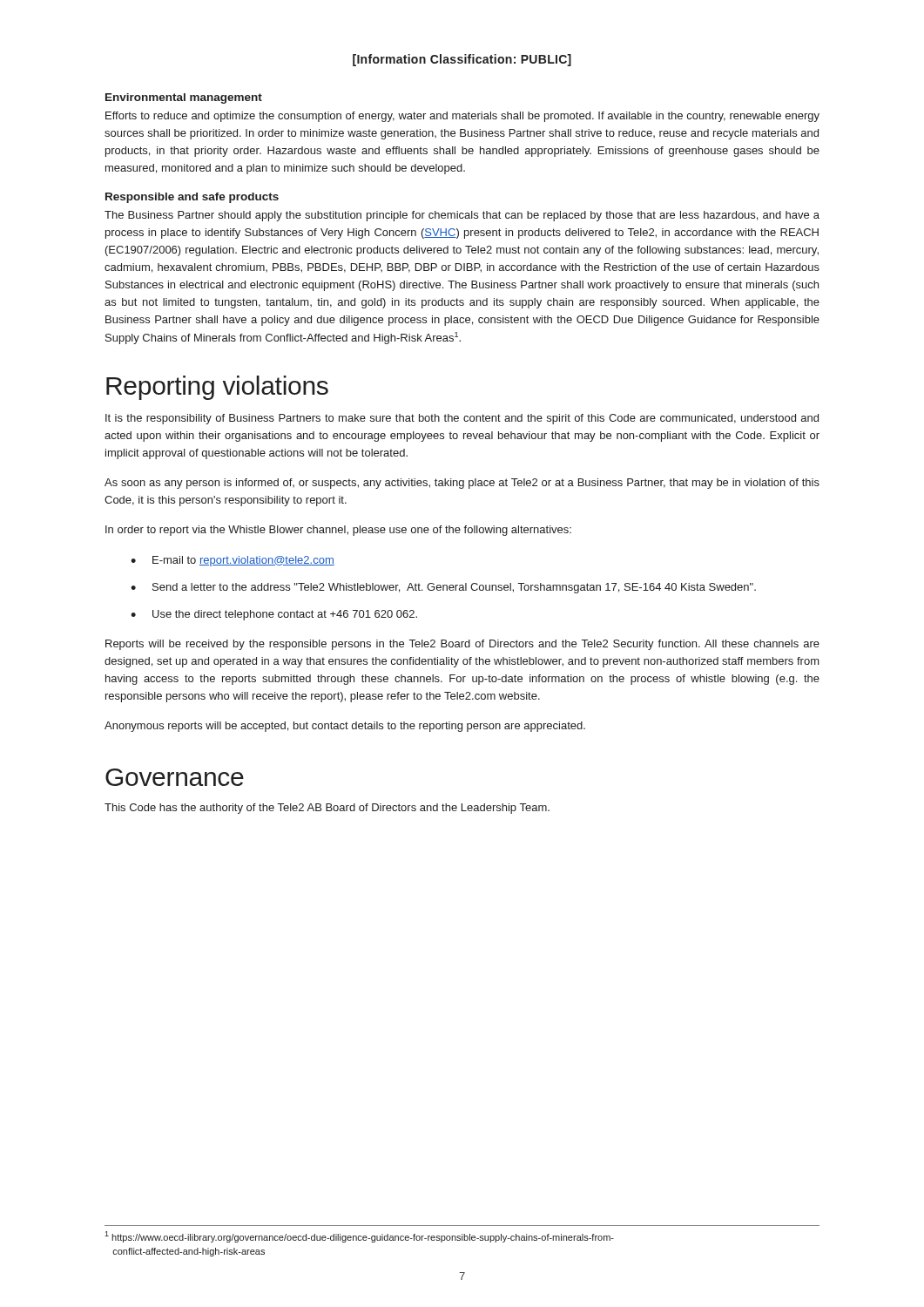Viewport: 924px width, 1307px height.
Task: Locate the region starting "Anonymous reports will be accepted, but"
Action: click(345, 726)
